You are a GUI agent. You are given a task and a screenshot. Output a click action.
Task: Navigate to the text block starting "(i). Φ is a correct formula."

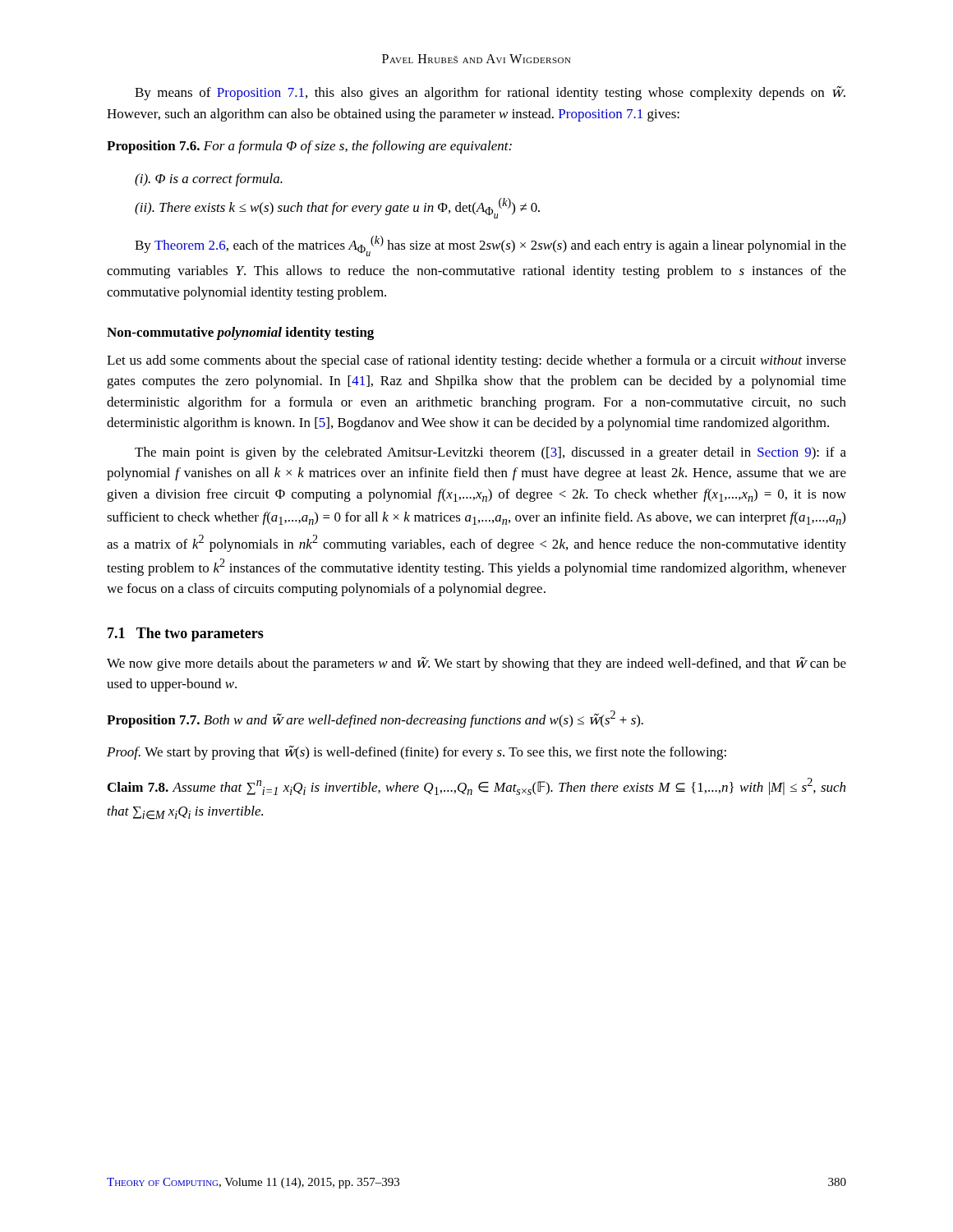209,178
